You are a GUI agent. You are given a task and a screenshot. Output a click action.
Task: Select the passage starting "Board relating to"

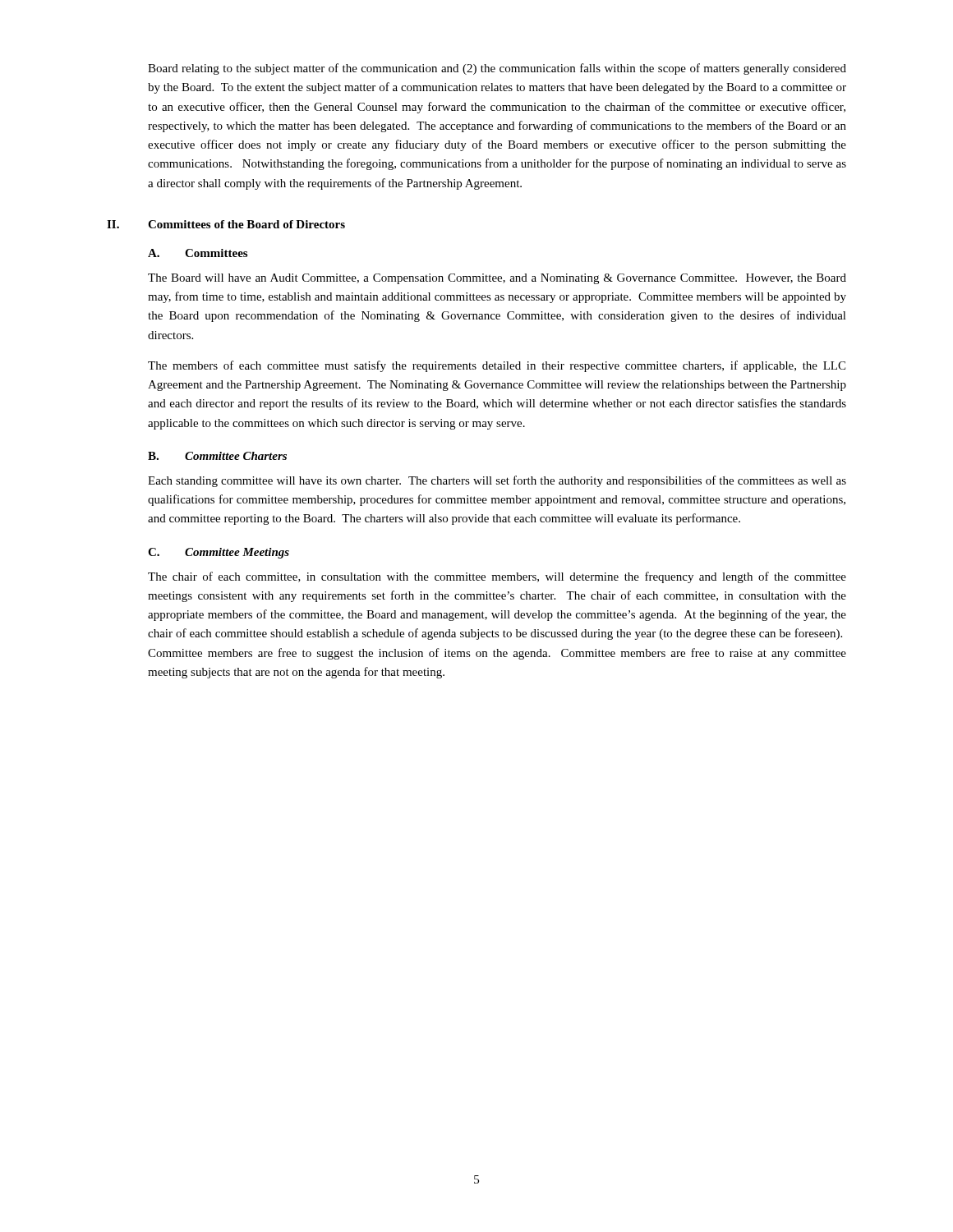point(497,125)
